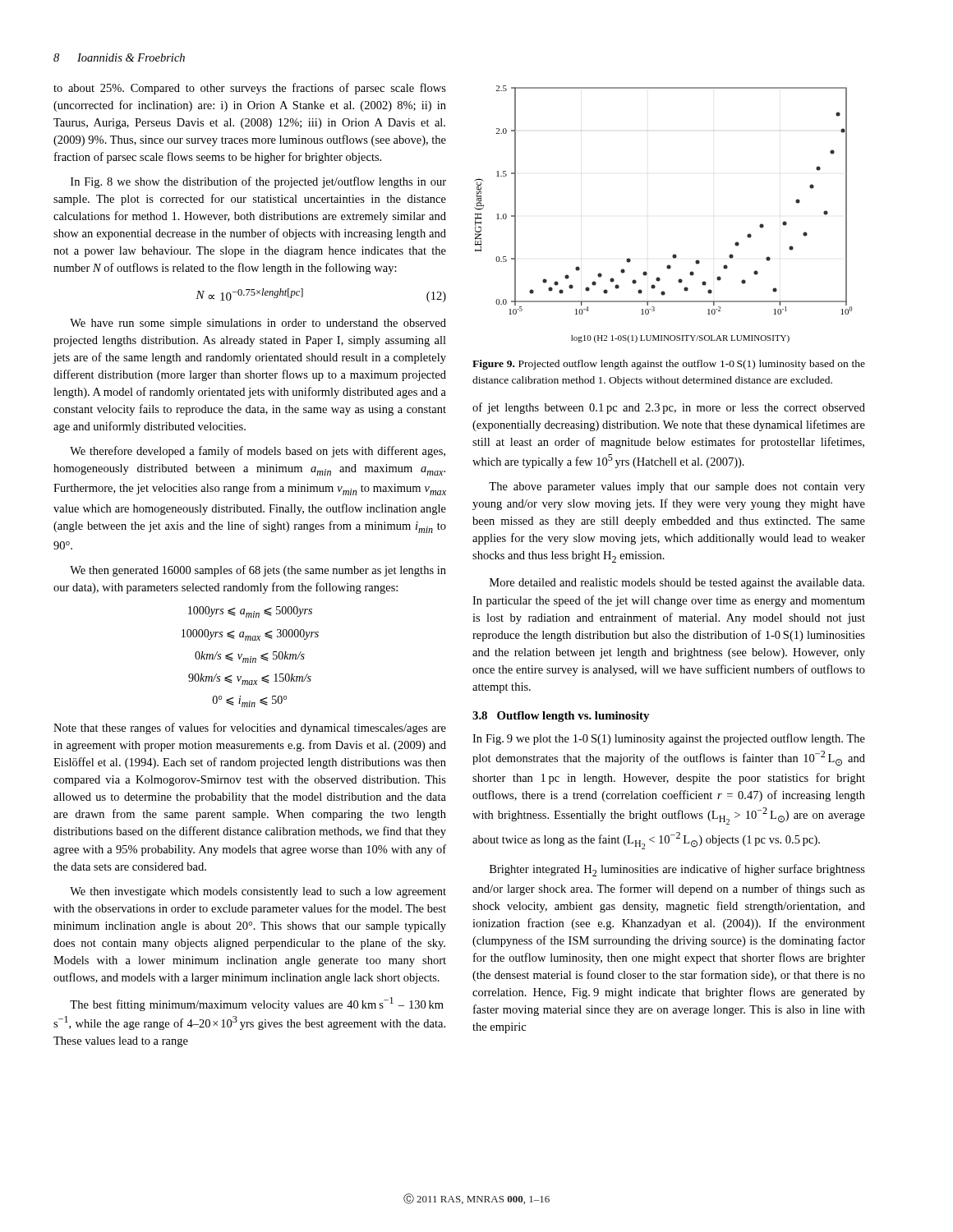Click on the element starting "0km/s ⩽ vmin ⩽"
Screen dimensions: 1232x953
click(250, 657)
